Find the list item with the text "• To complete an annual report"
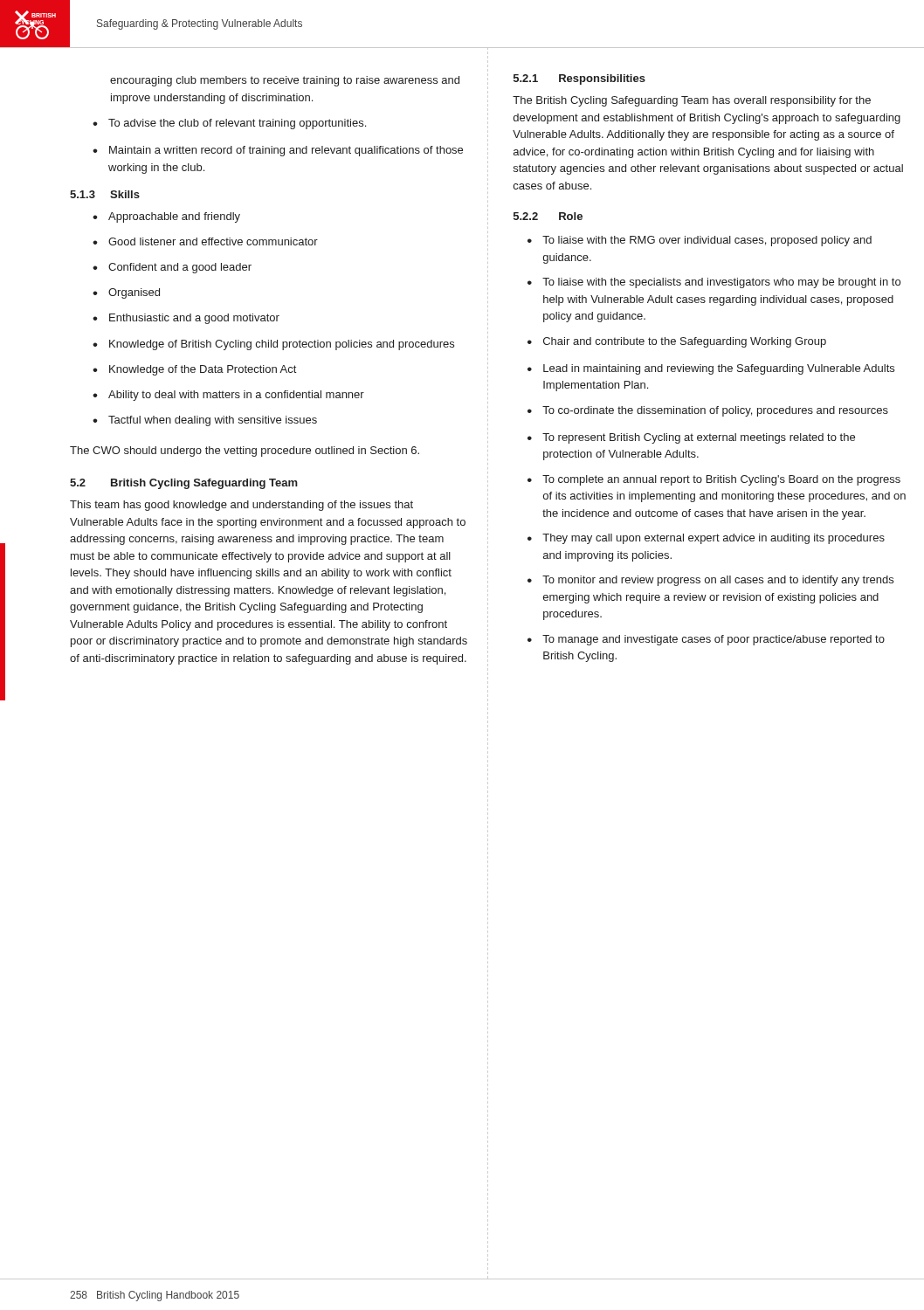The width and height of the screenshot is (924, 1310). click(x=717, y=496)
